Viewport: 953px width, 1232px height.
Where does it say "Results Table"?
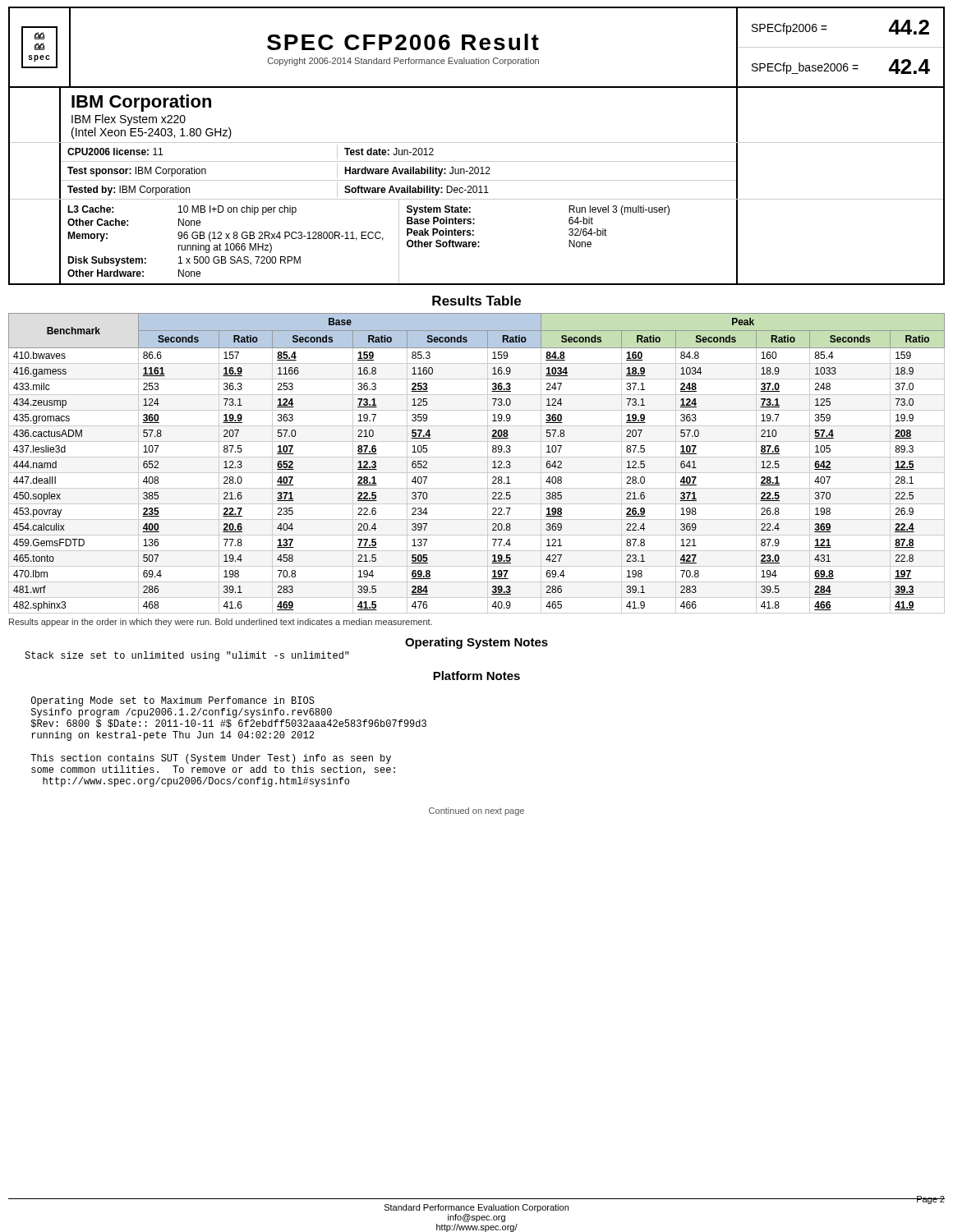tap(476, 301)
